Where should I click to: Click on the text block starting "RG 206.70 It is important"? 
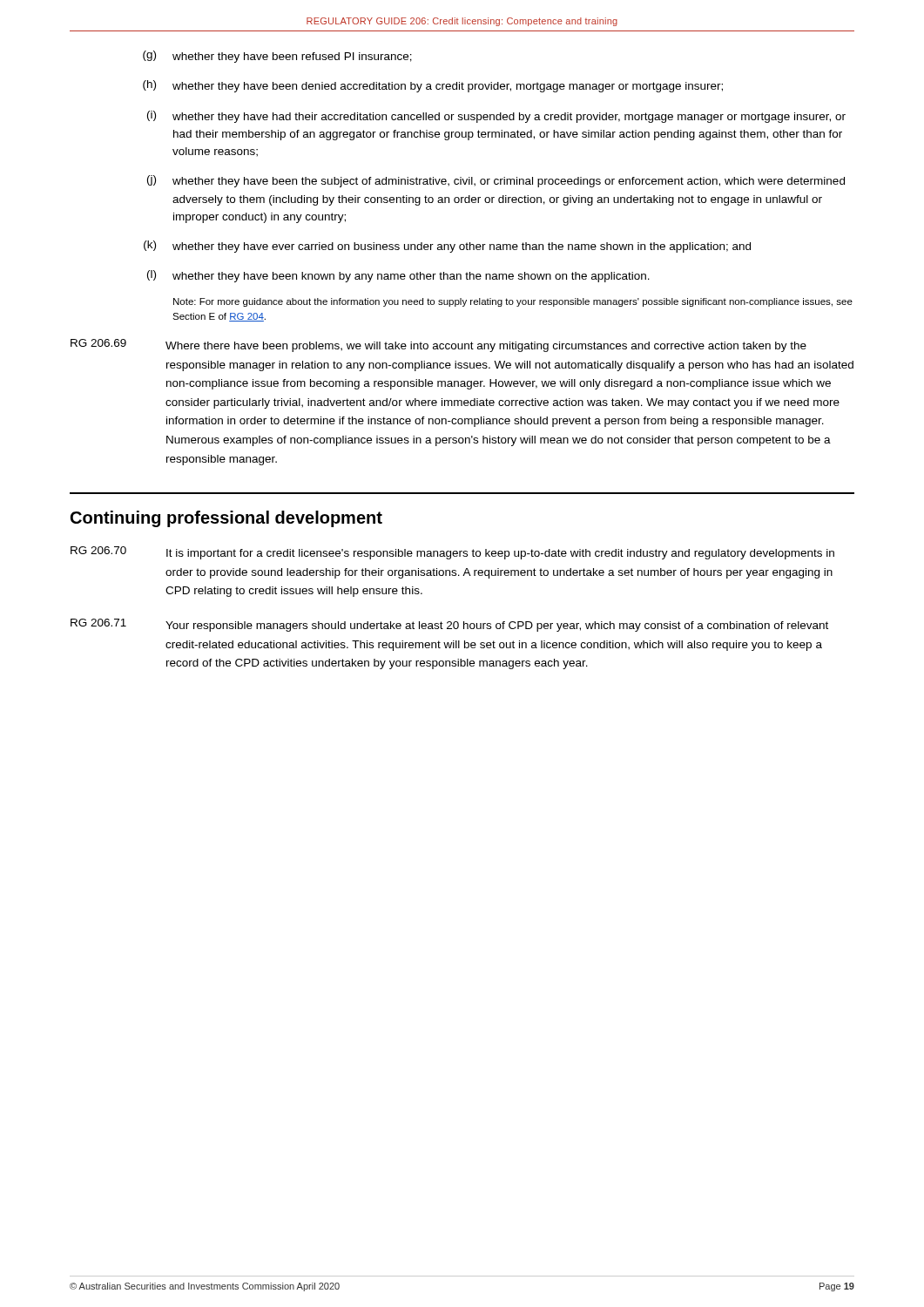point(462,572)
